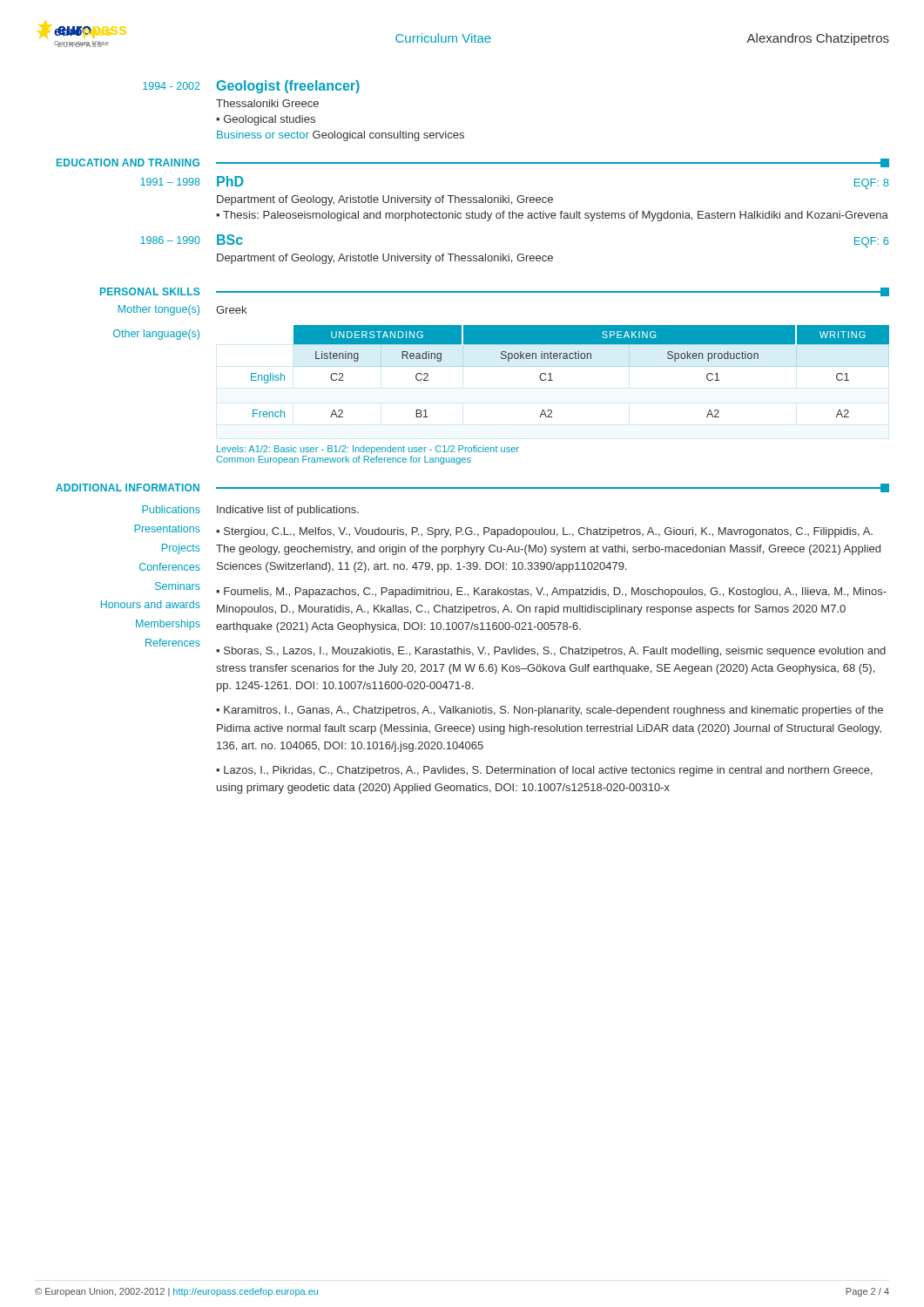
Task: Where does it say "Thessaloniki Greece"?
Action: (x=268, y=103)
